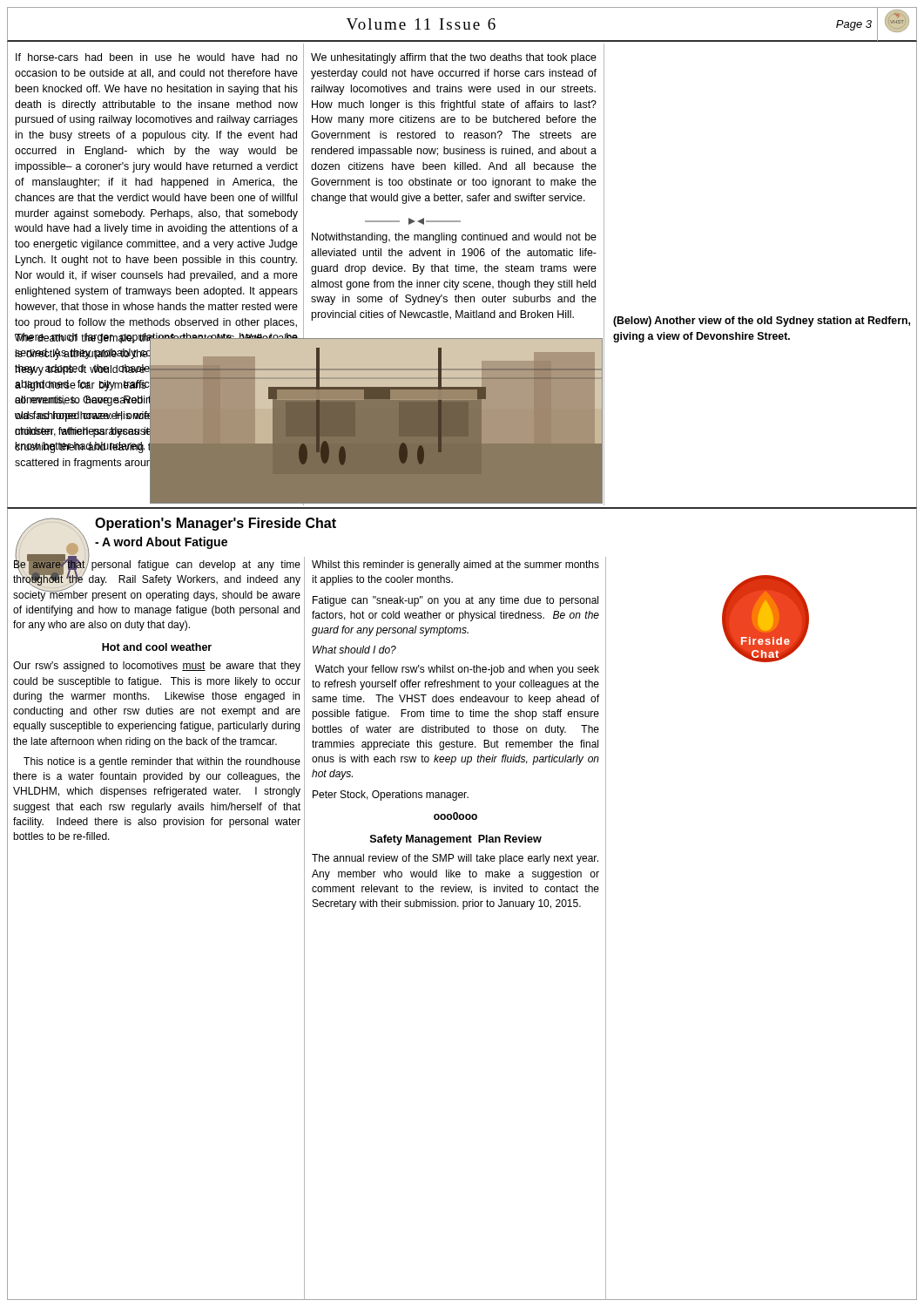
Task: Select the text block starting "Be aware that personal"
Action: click(157, 595)
